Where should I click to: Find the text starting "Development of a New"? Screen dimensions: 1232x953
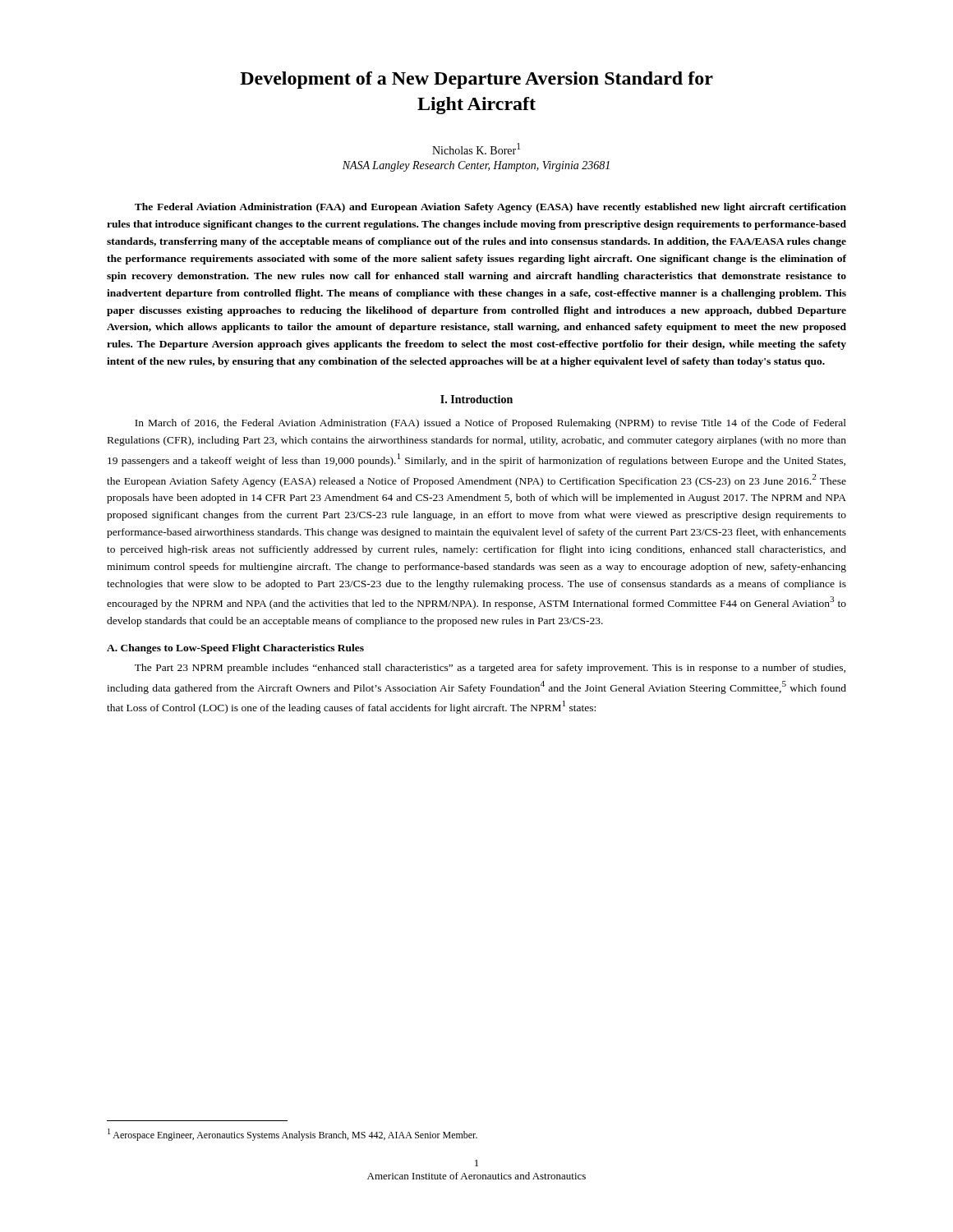click(x=476, y=91)
